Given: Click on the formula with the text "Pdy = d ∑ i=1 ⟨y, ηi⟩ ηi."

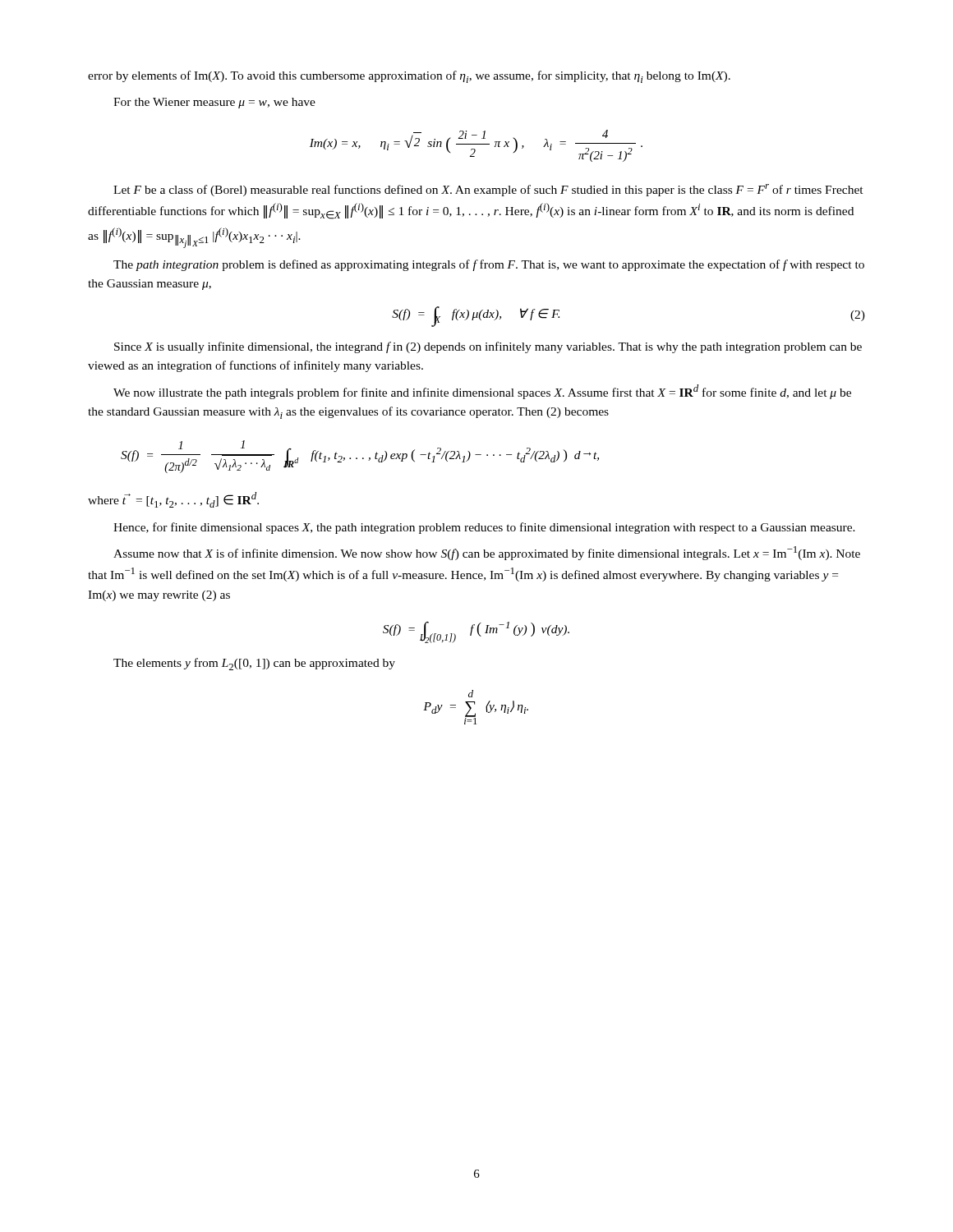Looking at the screenshot, I should tap(476, 707).
